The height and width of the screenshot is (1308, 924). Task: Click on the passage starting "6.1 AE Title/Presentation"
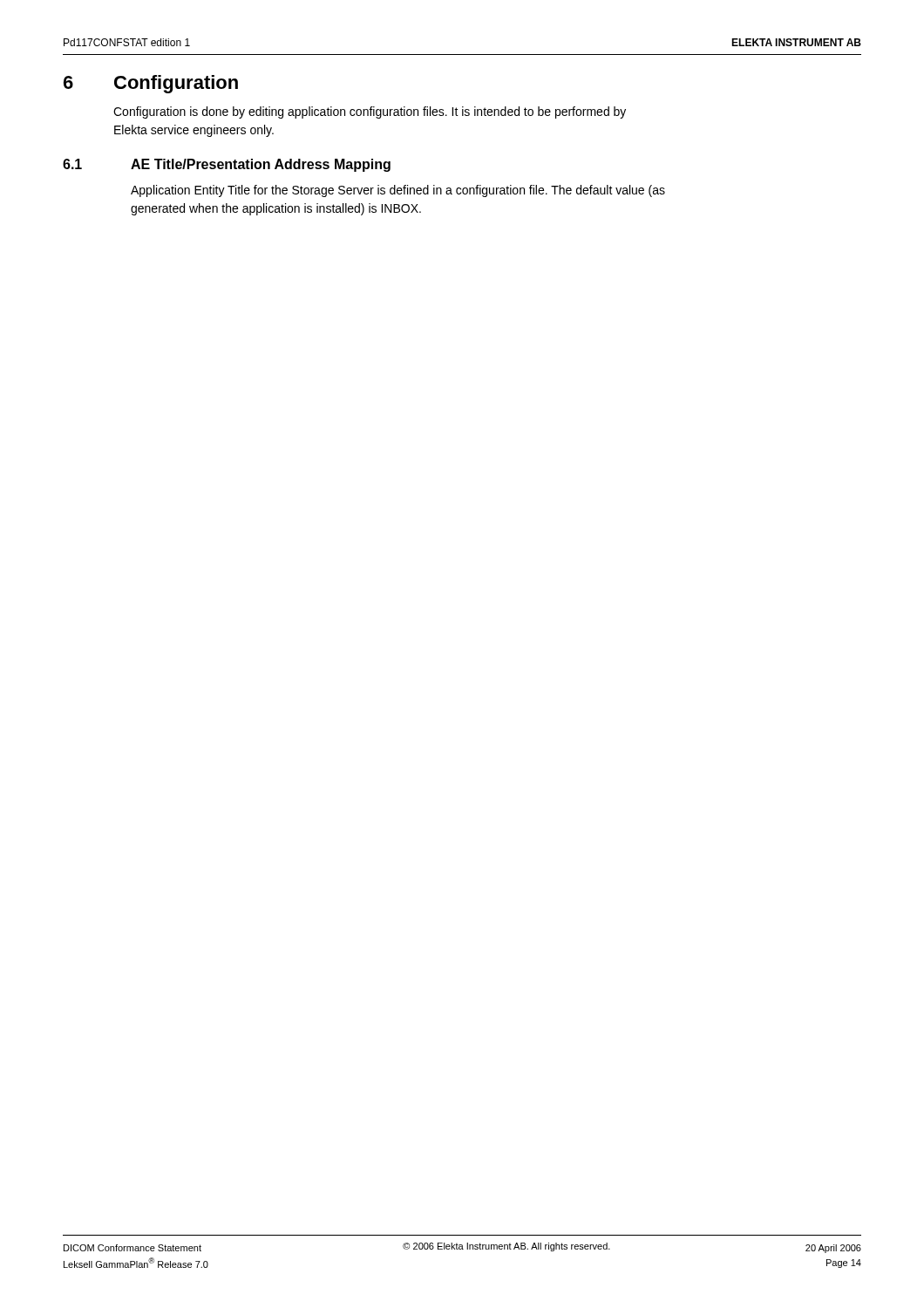pos(227,165)
